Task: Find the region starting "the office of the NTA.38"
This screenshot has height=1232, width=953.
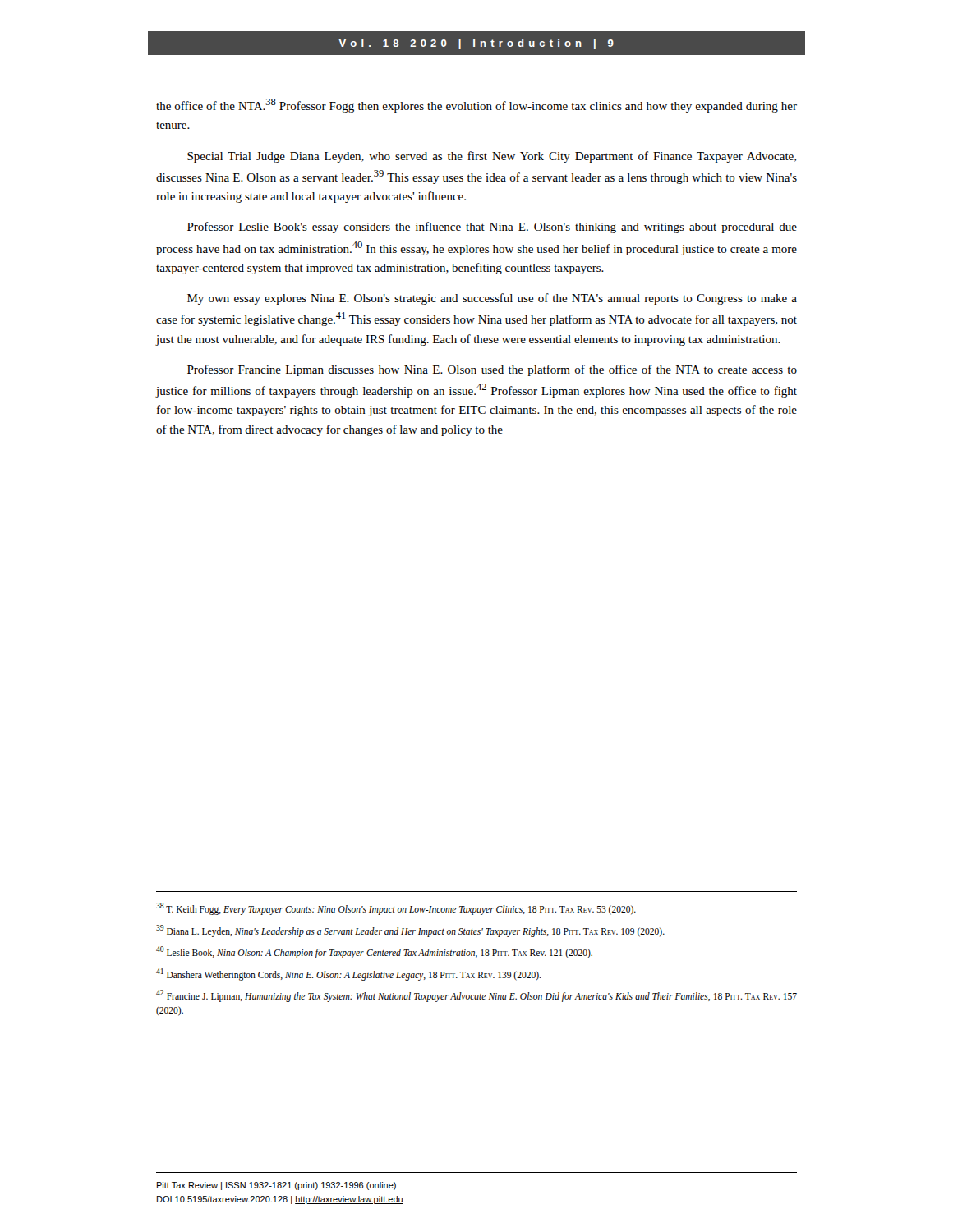Action: [476, 115]
